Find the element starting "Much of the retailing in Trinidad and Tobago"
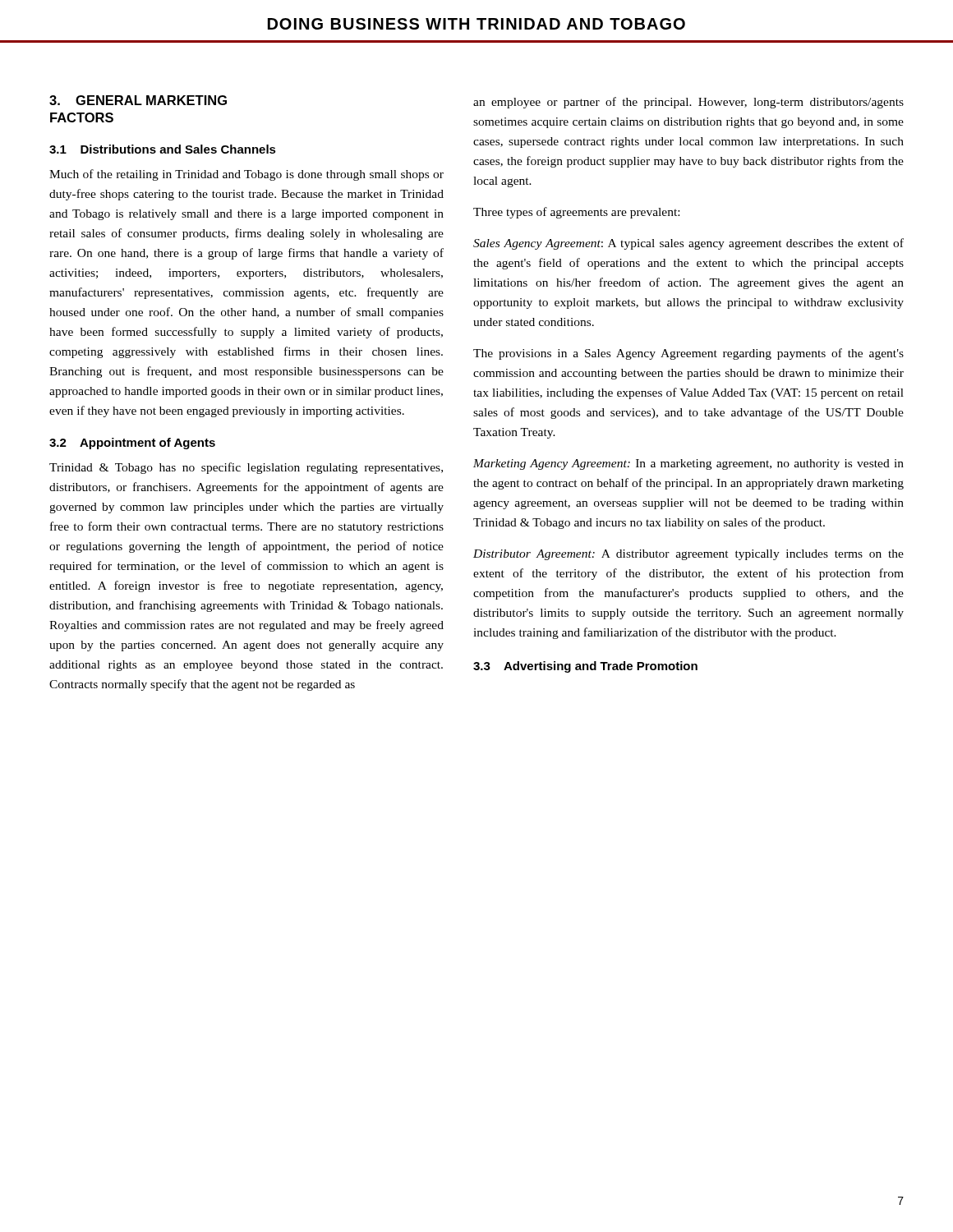This screenshot has height=1232, width=953. [x=246, y=292]
